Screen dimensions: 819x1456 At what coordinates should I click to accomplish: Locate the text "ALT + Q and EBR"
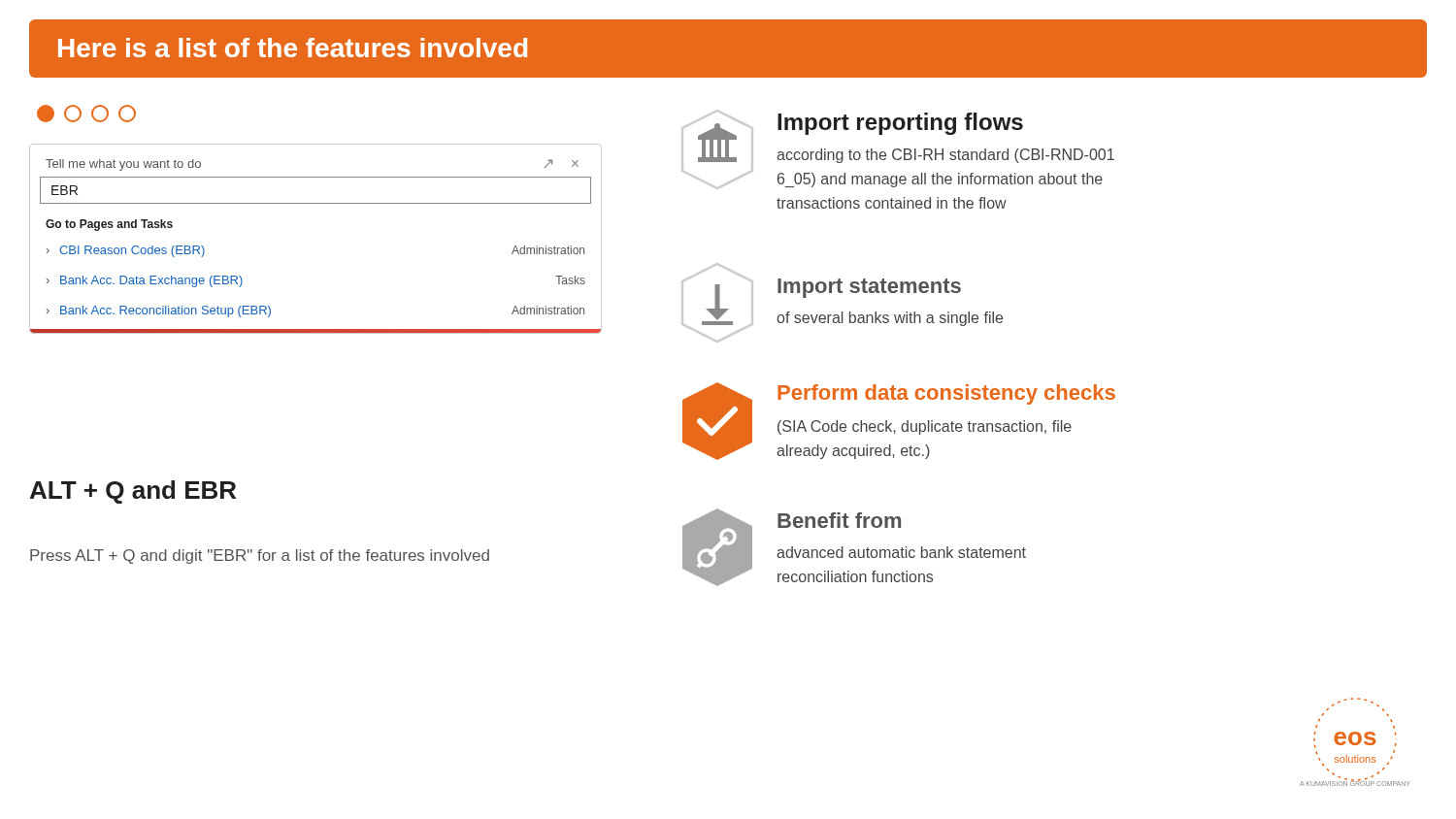pos(133,490)
